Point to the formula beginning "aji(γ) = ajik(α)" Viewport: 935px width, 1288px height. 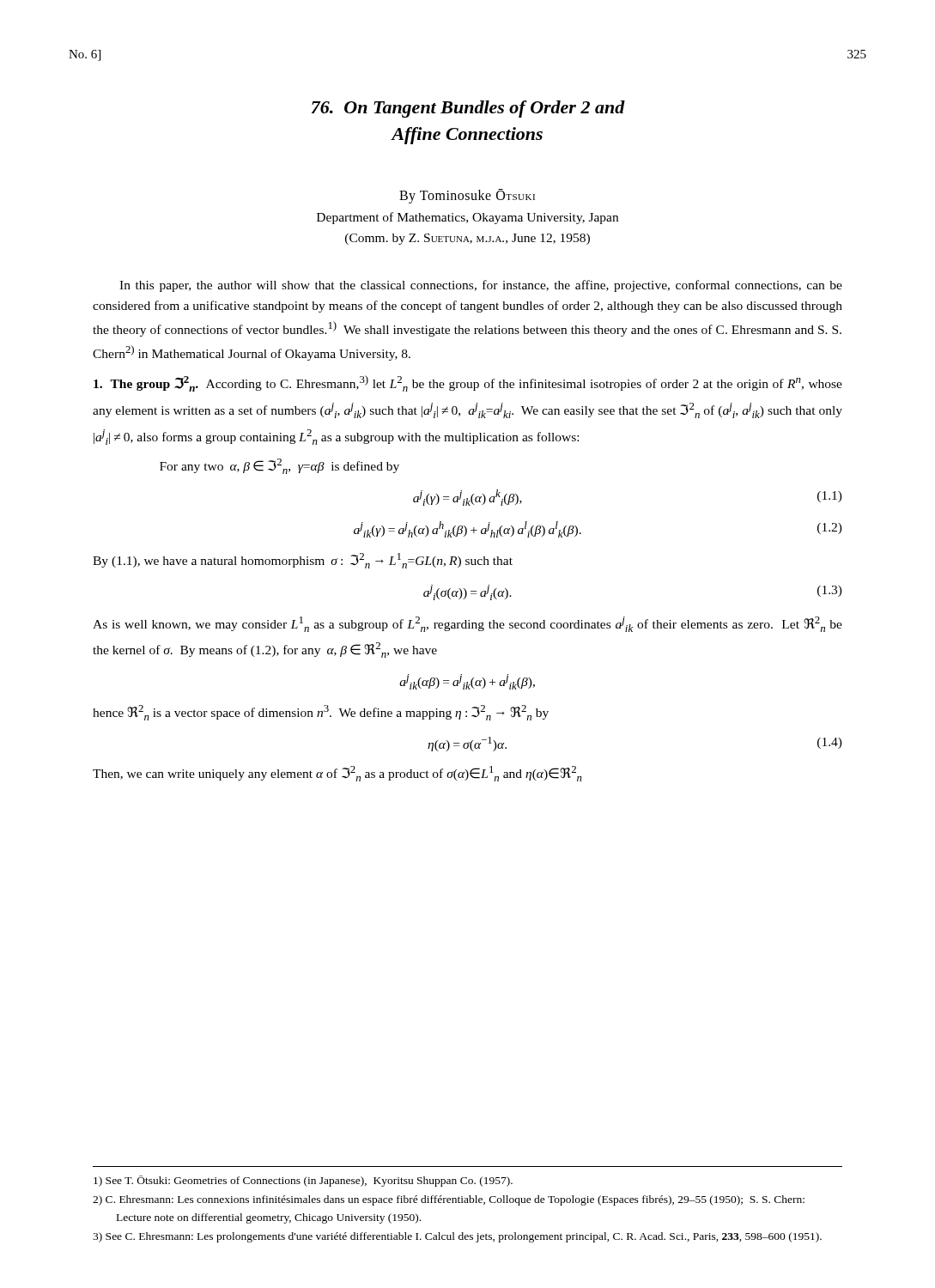click(468, 498)
